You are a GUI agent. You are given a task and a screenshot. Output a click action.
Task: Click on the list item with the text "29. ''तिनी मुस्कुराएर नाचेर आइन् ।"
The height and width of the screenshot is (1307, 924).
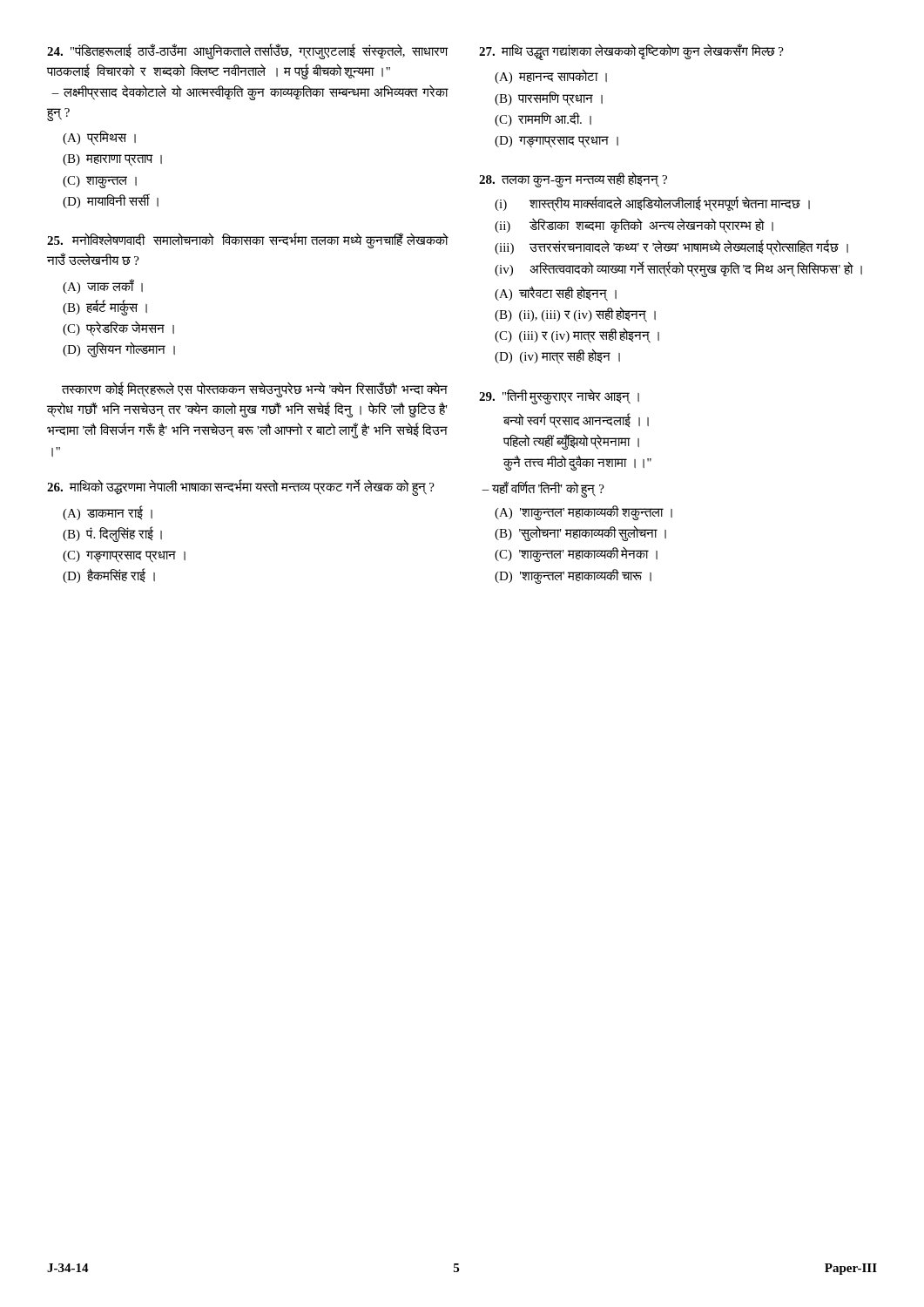[x=559, y=397]
